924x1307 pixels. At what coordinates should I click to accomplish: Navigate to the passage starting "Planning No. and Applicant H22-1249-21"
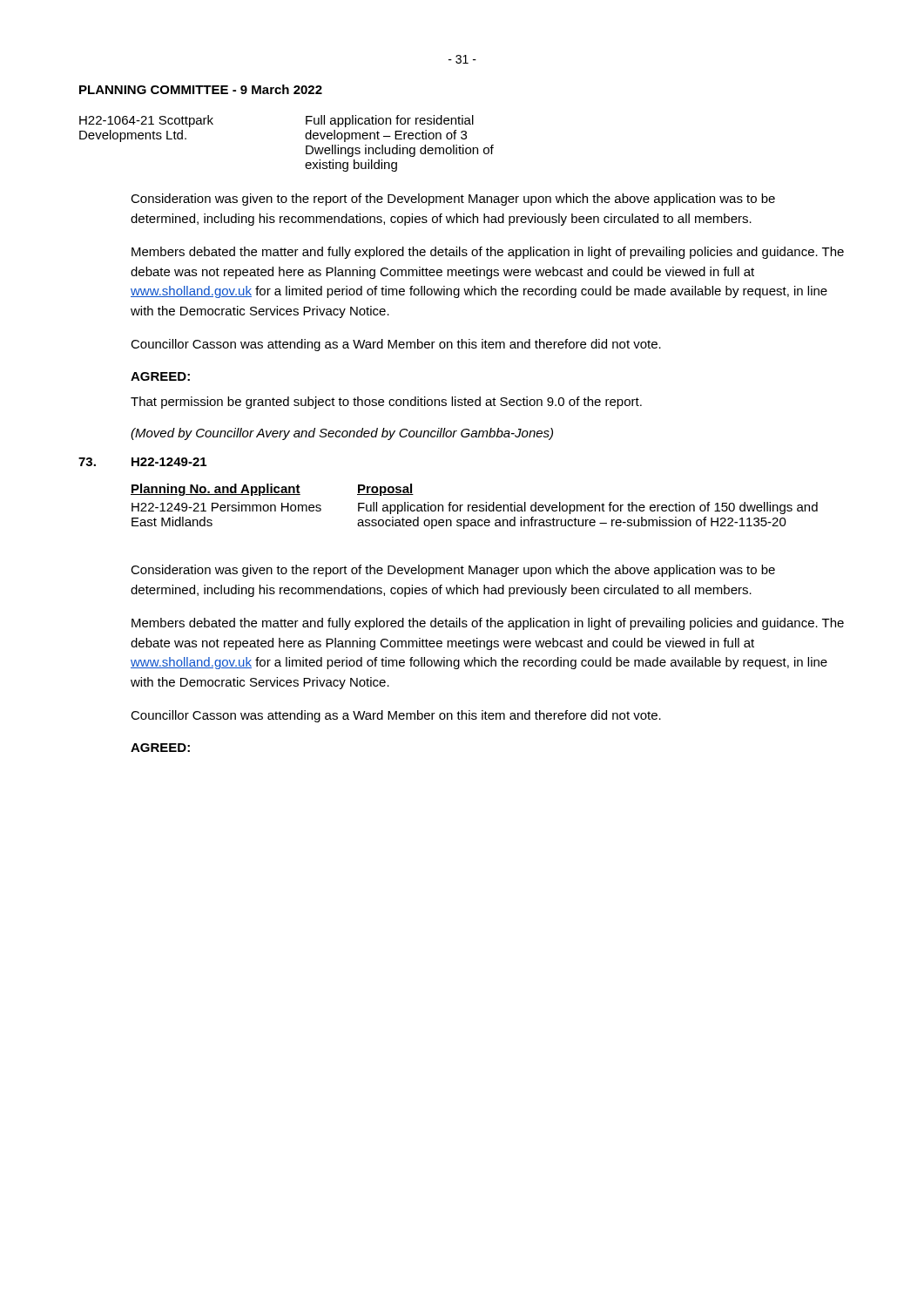(488, 512)
